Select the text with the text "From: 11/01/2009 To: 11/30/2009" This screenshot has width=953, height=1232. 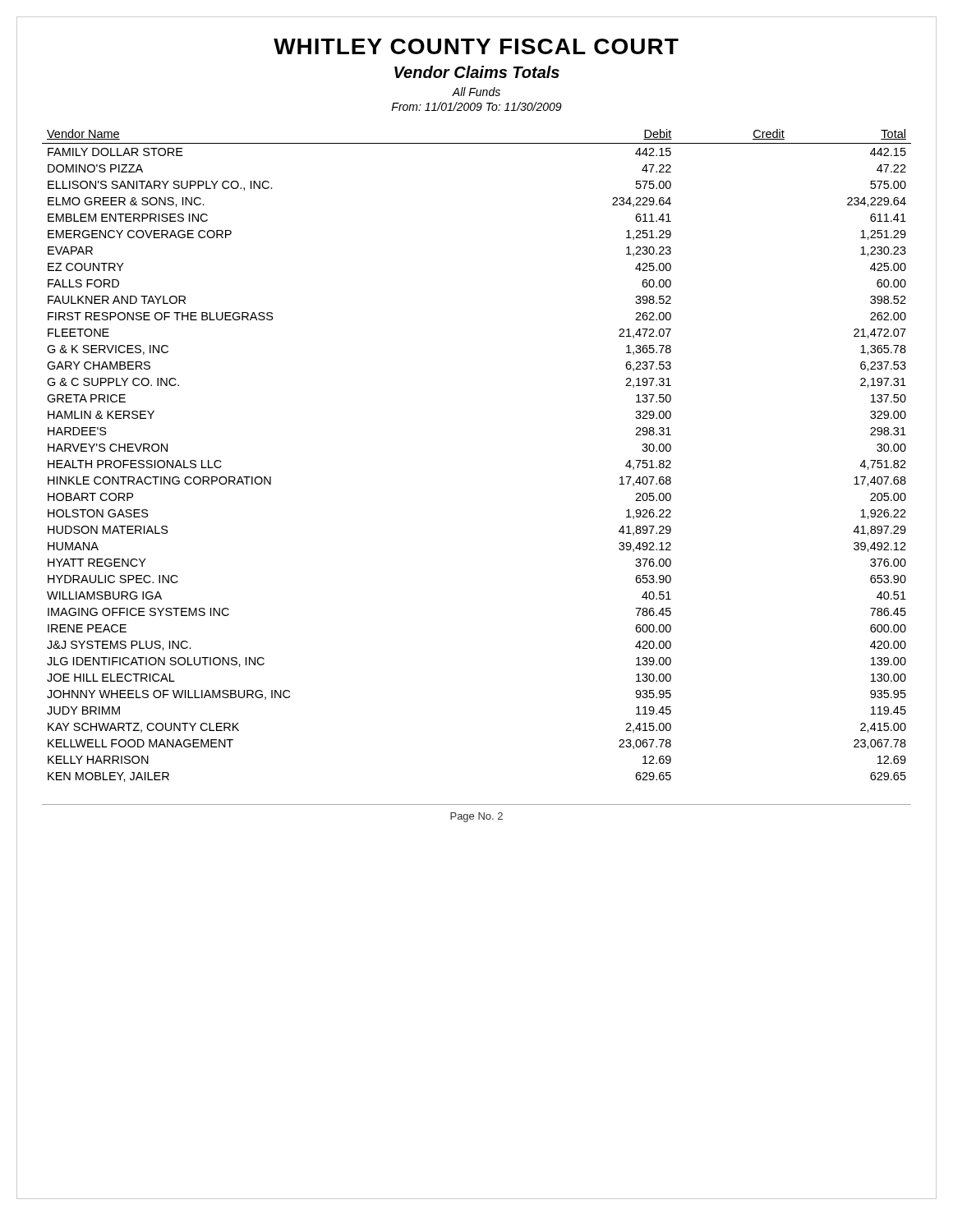pyautogui.click(x=476, y=107)
